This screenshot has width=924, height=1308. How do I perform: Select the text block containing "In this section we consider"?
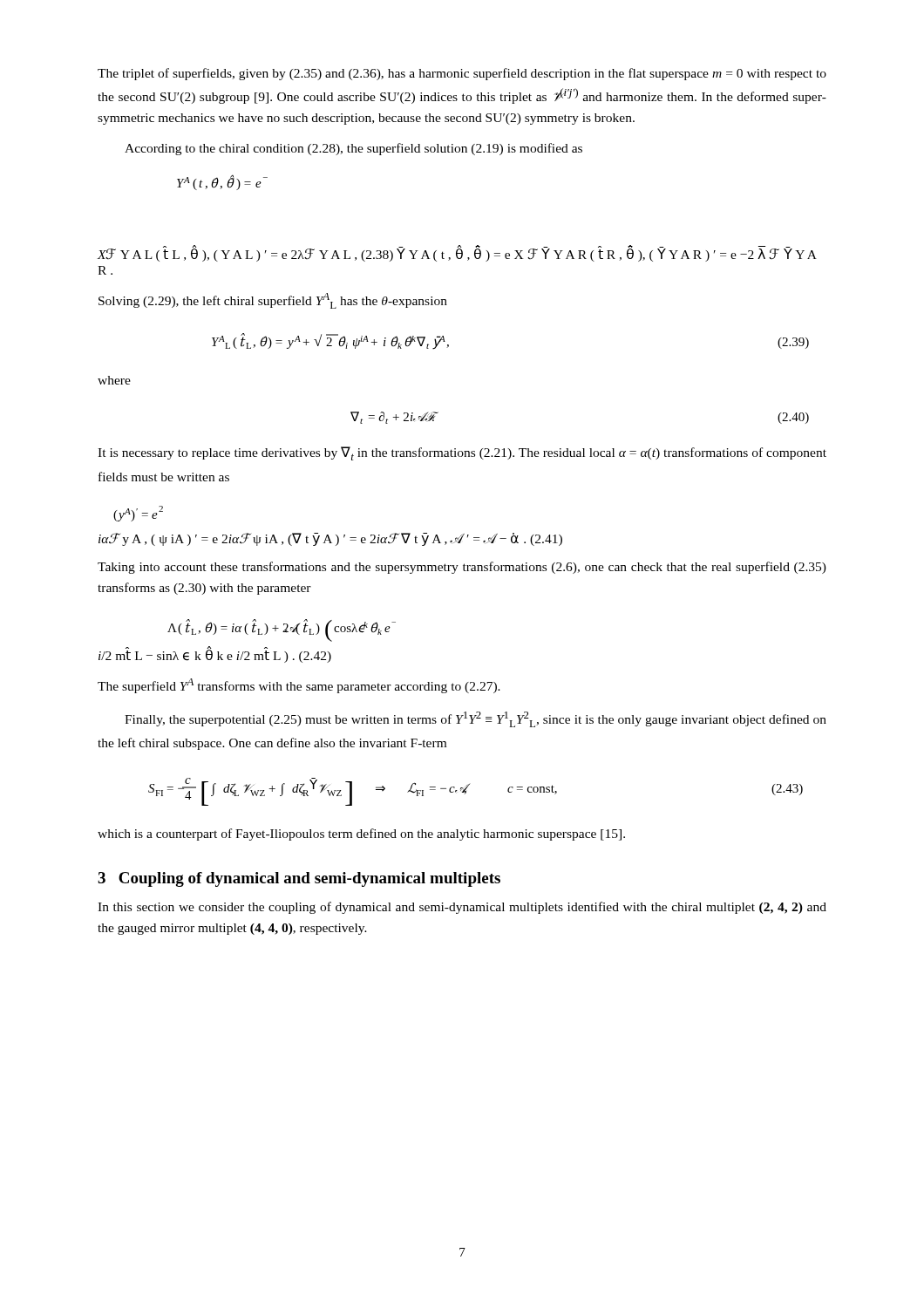point(462,917)
